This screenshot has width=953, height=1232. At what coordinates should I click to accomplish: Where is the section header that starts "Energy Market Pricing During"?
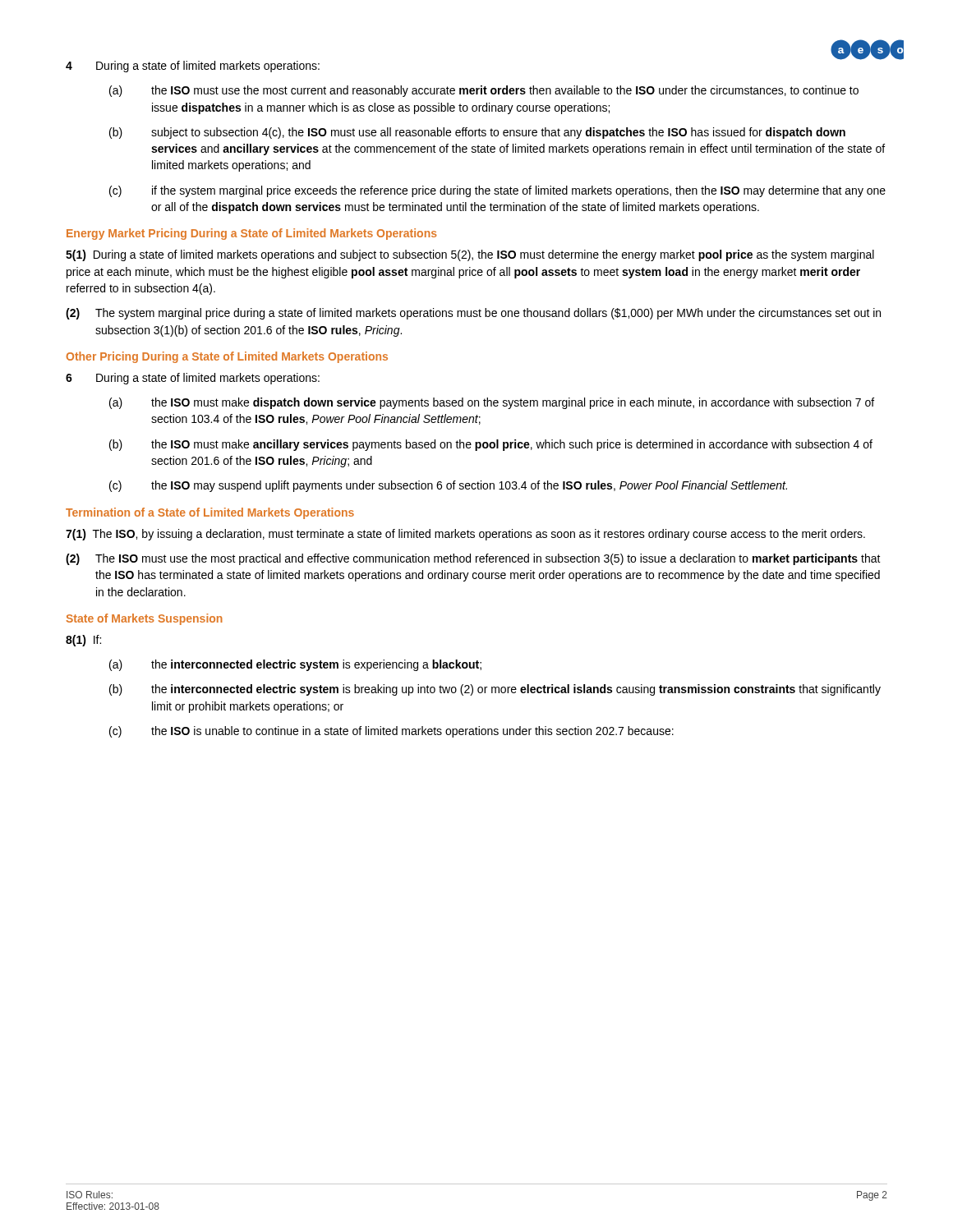[251, 234]
